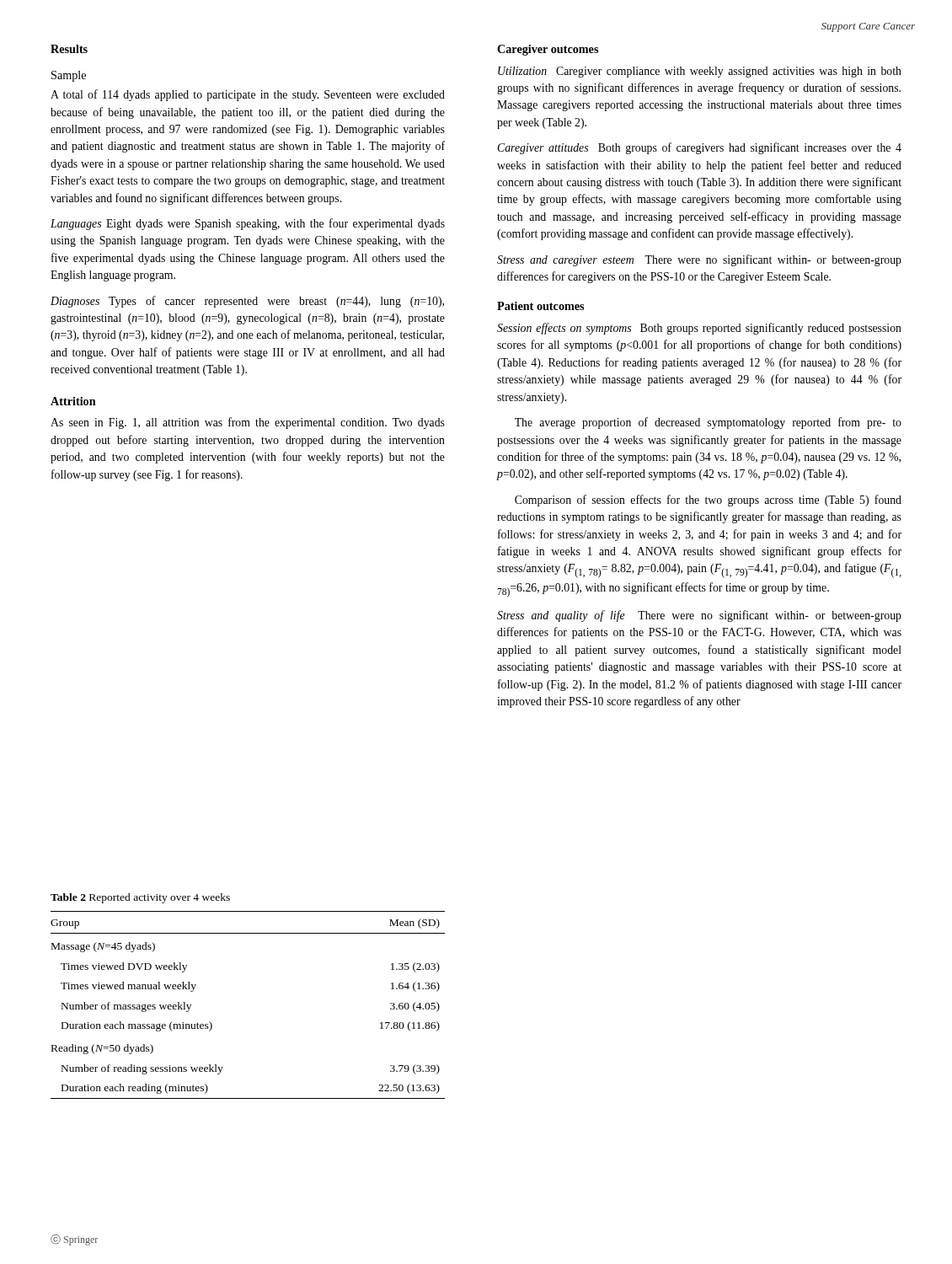Click a table
952x1264 pixels.
248,1005
